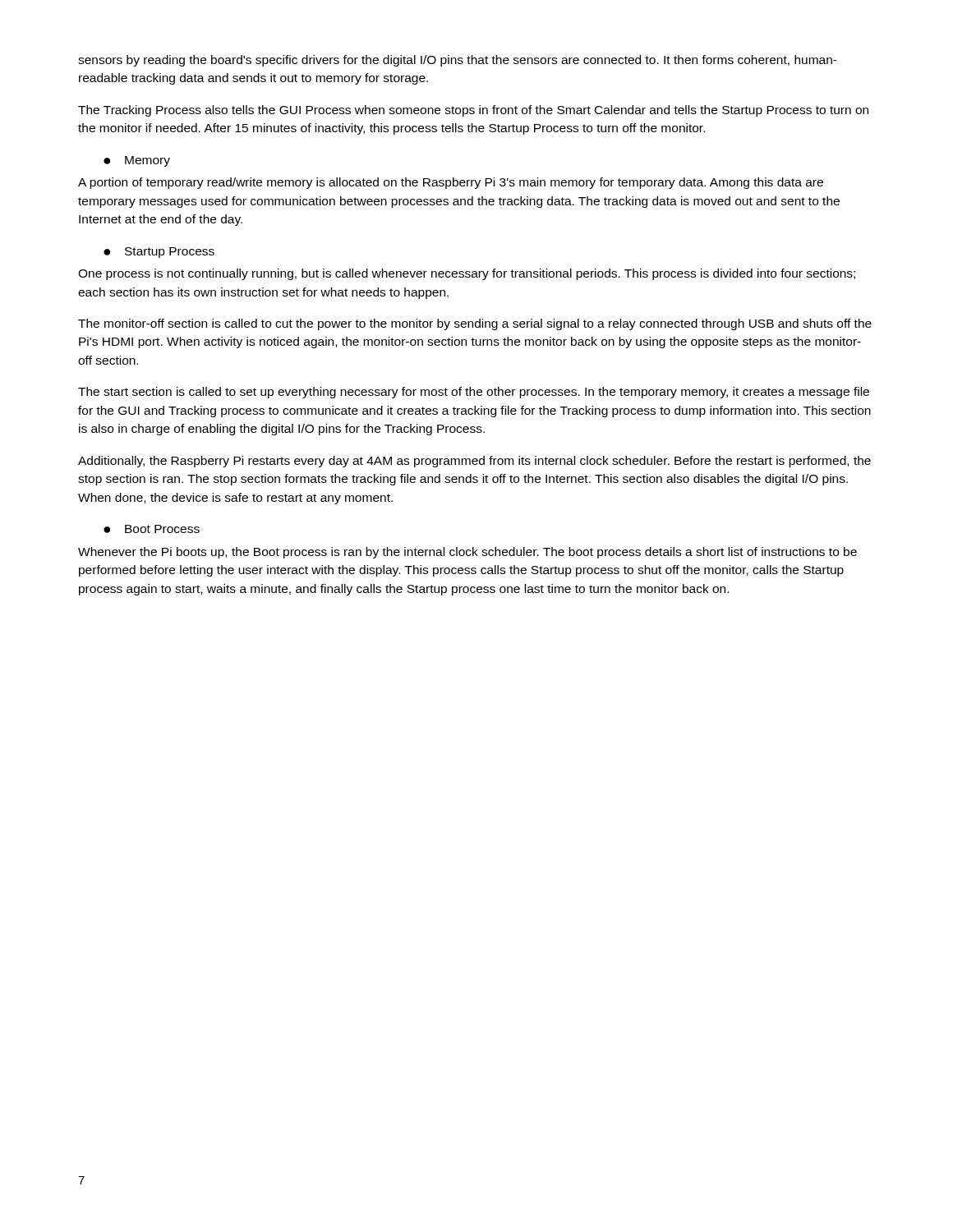Locate the region starting "● Boot Process"
The height and width of the screenshot is (1232, 953).
tap(151, 530)
